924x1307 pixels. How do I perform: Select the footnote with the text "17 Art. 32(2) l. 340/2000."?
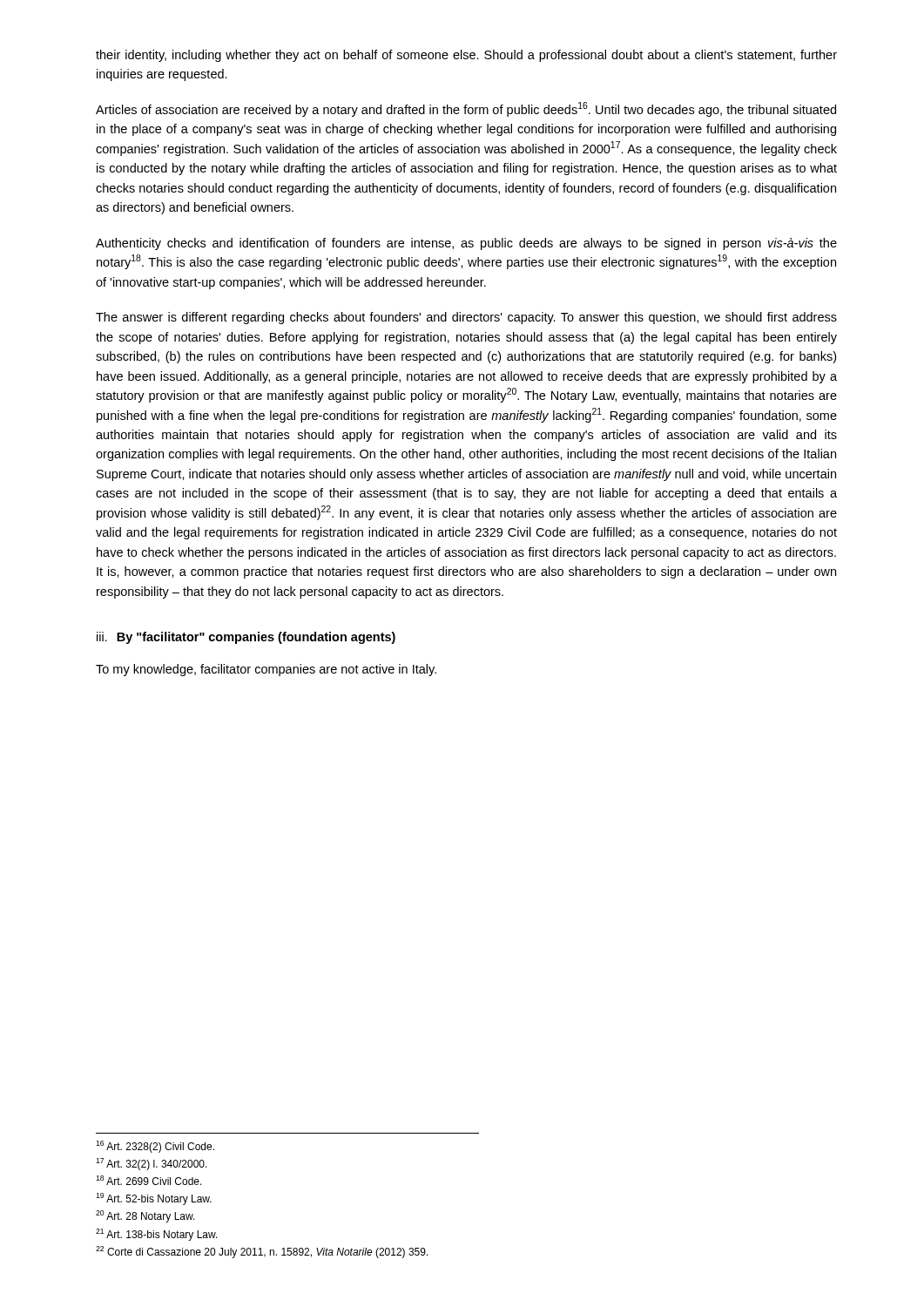click(152, 1163)
